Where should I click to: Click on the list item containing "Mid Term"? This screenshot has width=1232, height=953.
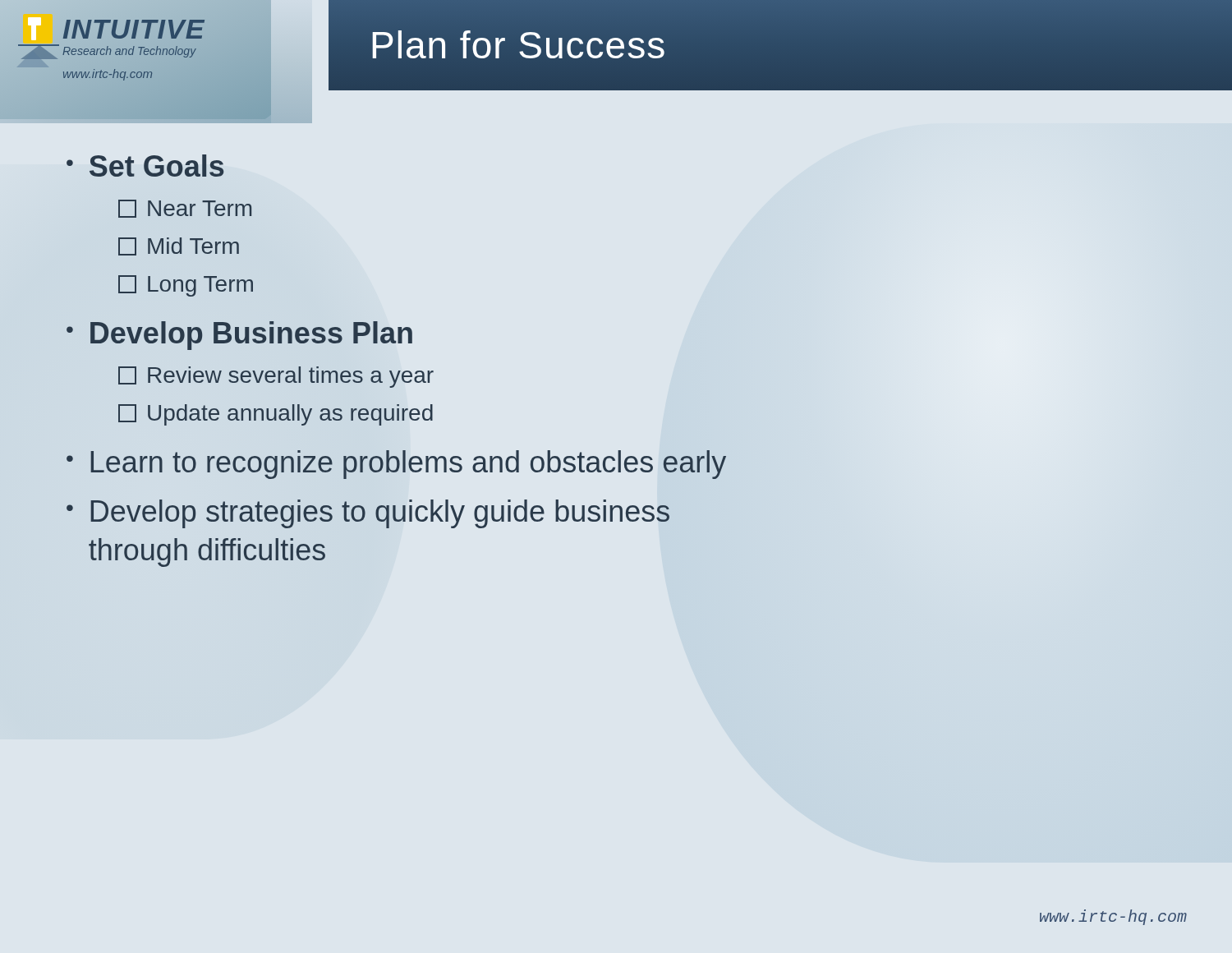(x=179, y=246)
